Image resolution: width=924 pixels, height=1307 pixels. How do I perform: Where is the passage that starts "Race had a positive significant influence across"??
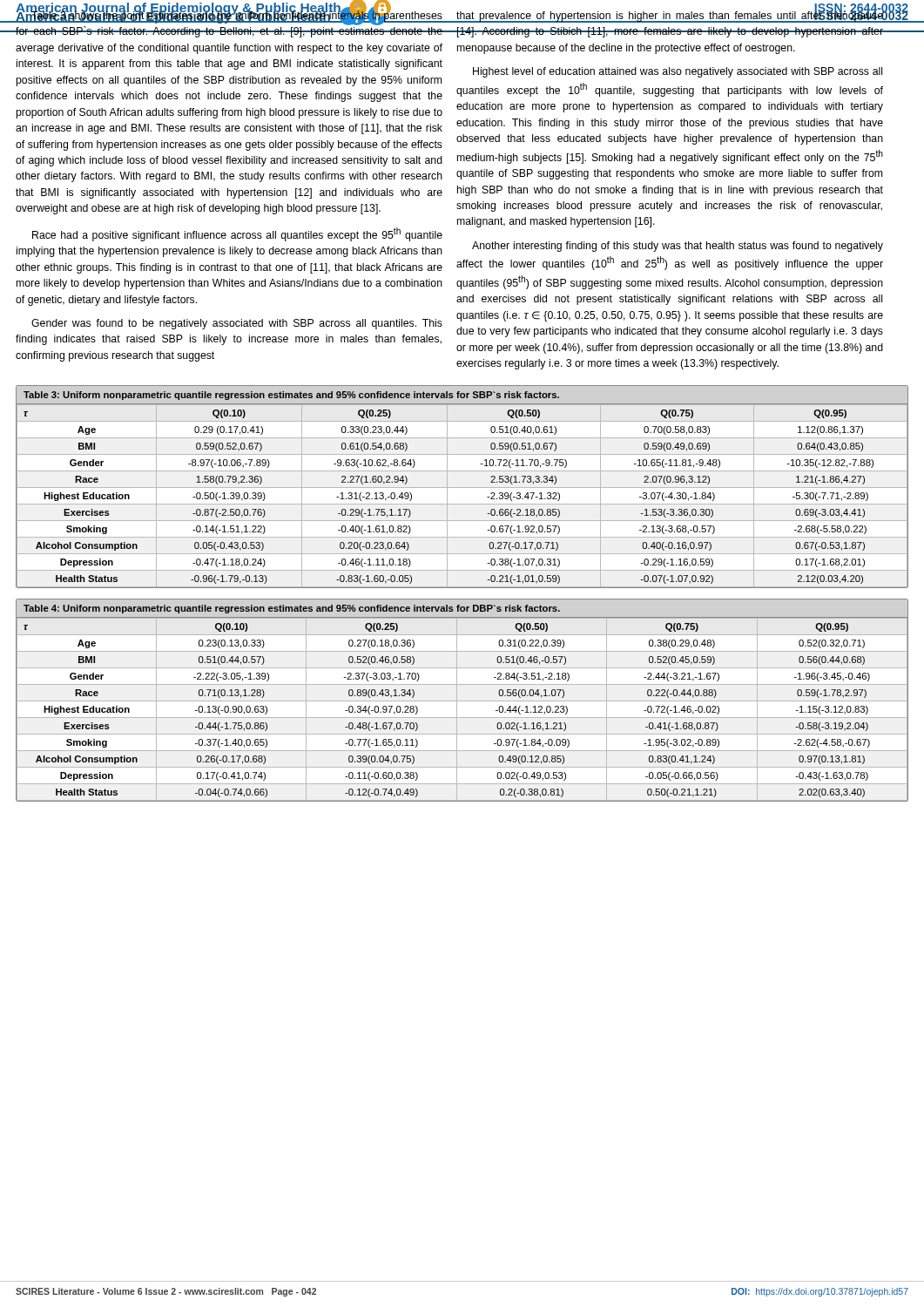click(229, 266)
